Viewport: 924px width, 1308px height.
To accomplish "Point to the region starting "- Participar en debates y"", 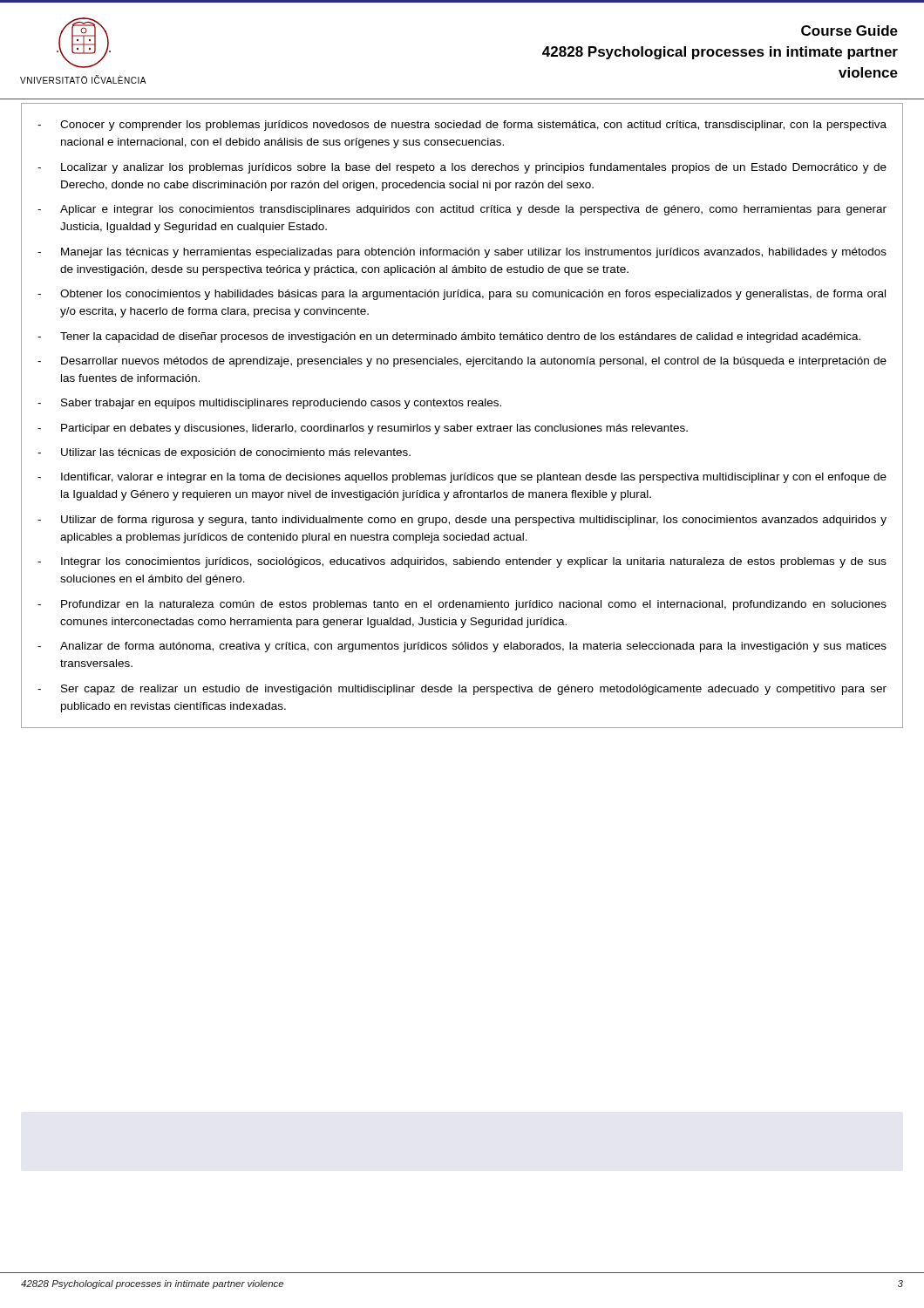I will 462,428.
